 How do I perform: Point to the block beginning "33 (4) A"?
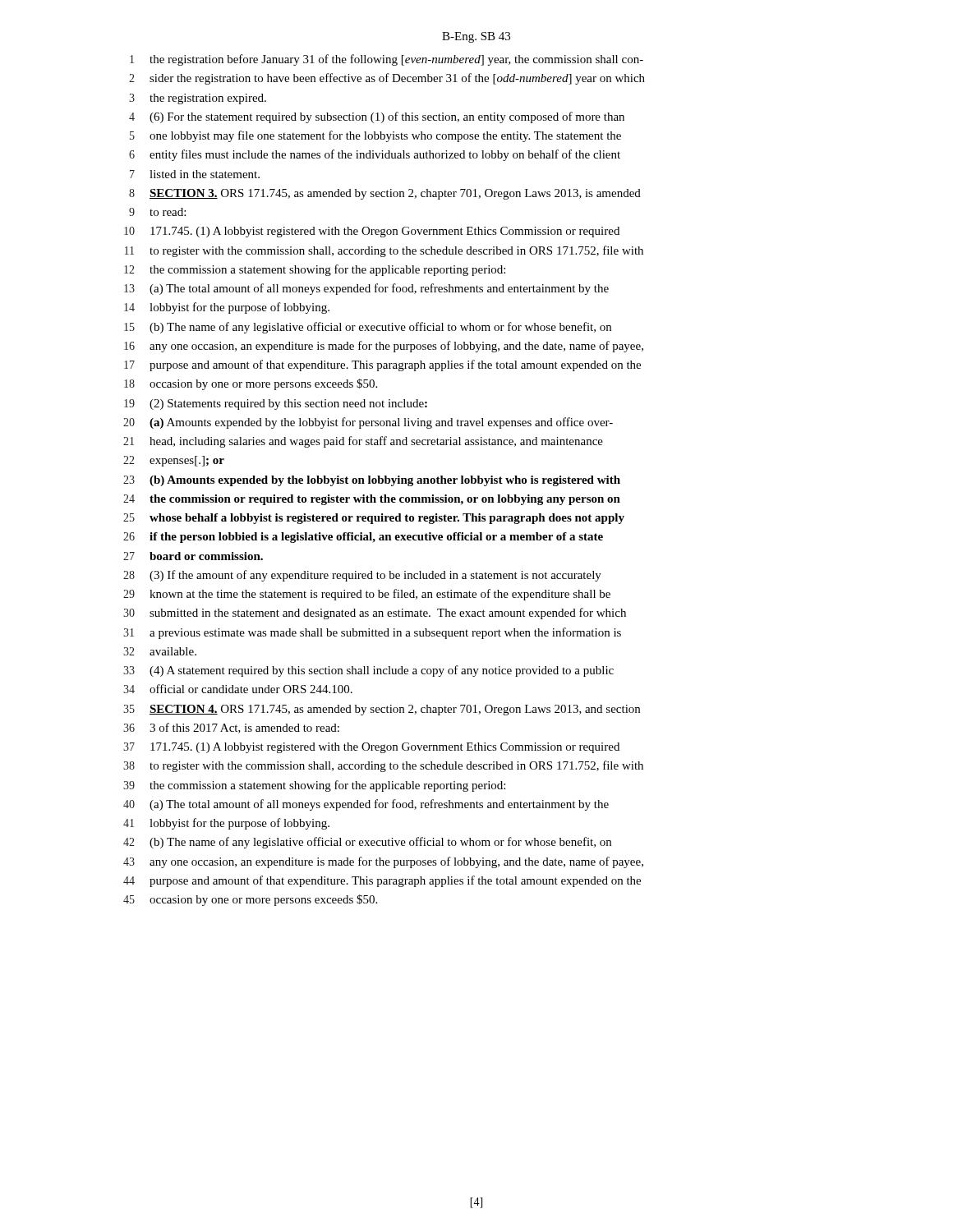490,671
